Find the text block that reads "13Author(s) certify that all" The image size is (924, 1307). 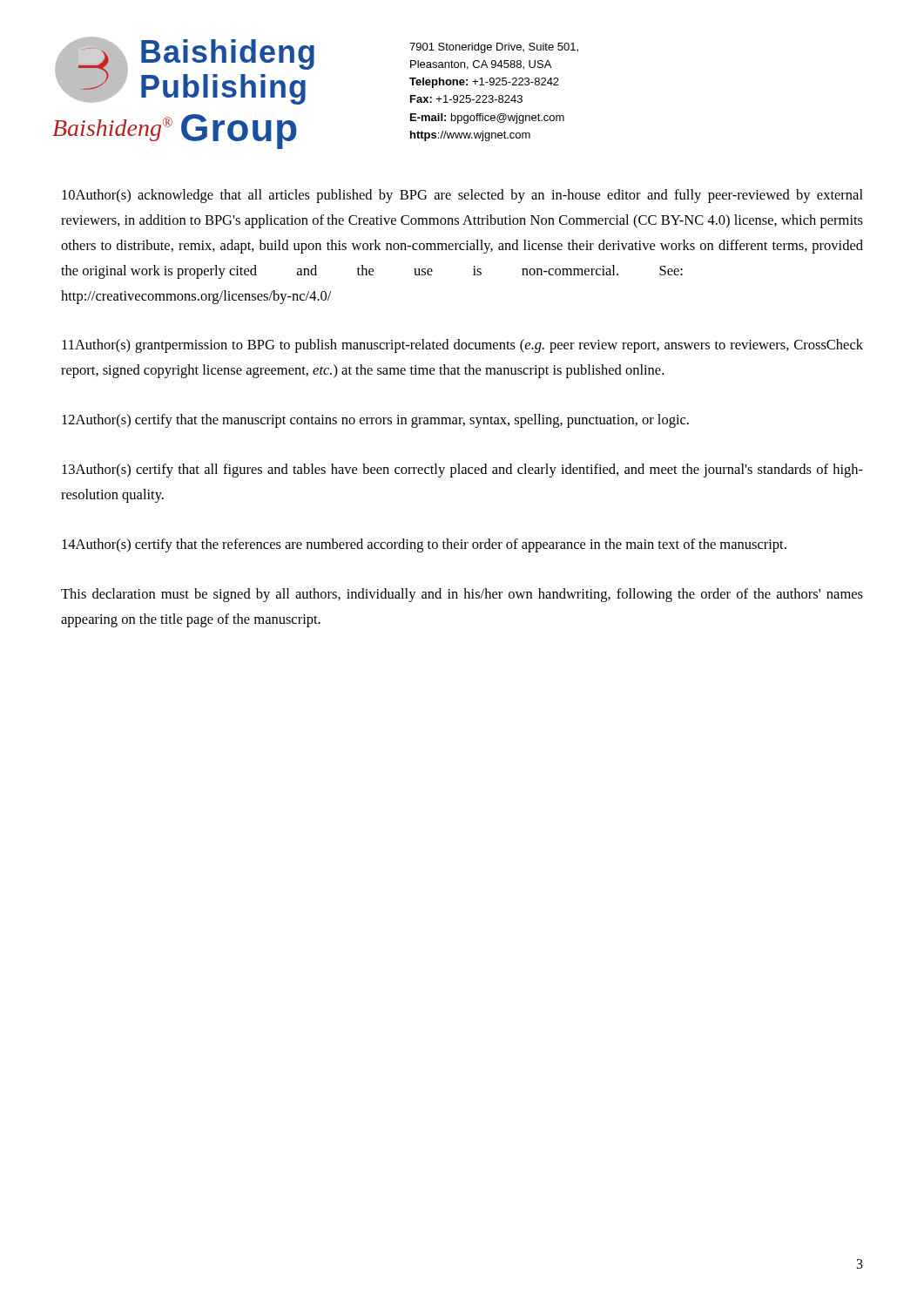pyautogui.click(x=462, y=482)
